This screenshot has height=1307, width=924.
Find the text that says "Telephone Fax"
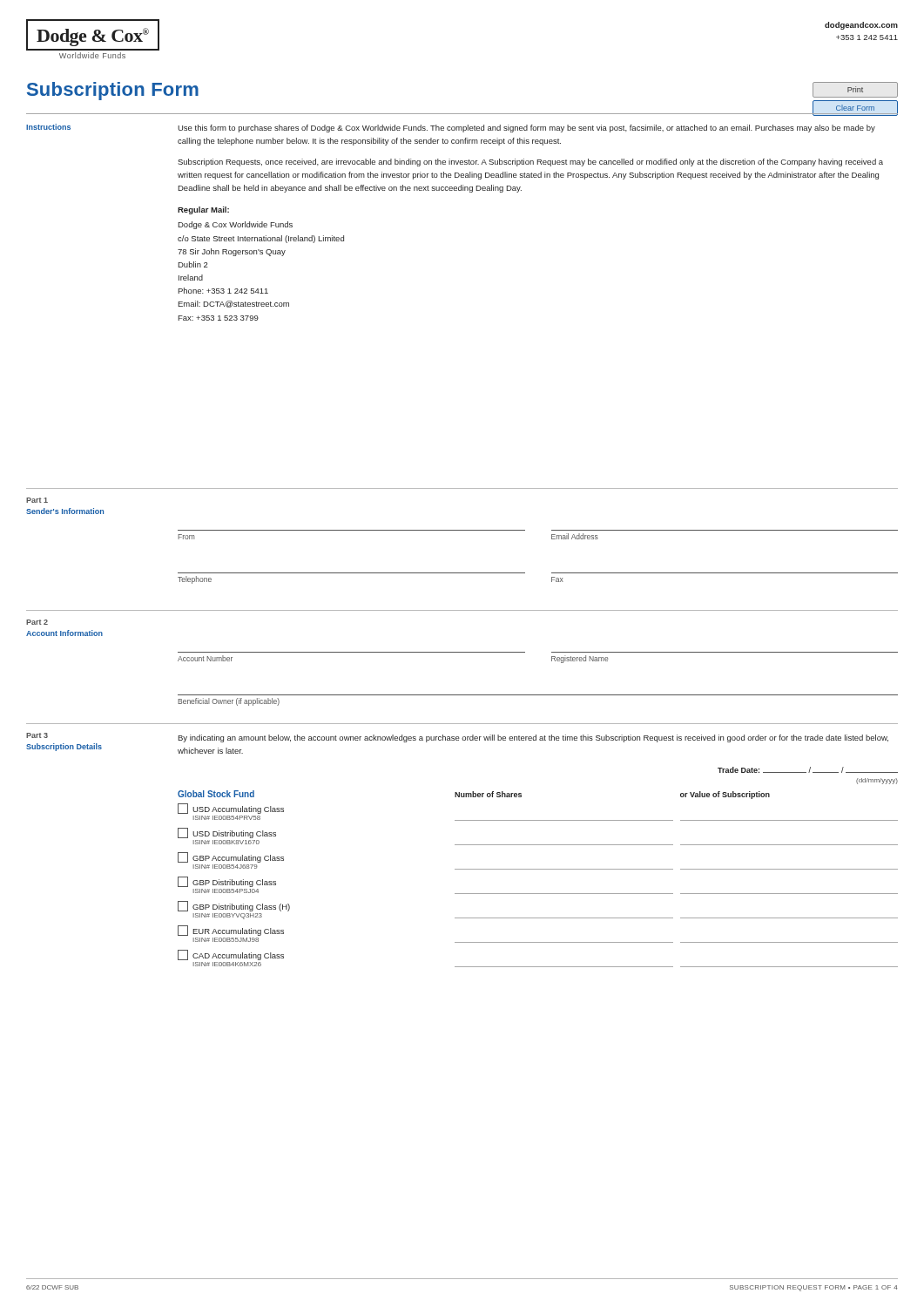click(192, 580)
